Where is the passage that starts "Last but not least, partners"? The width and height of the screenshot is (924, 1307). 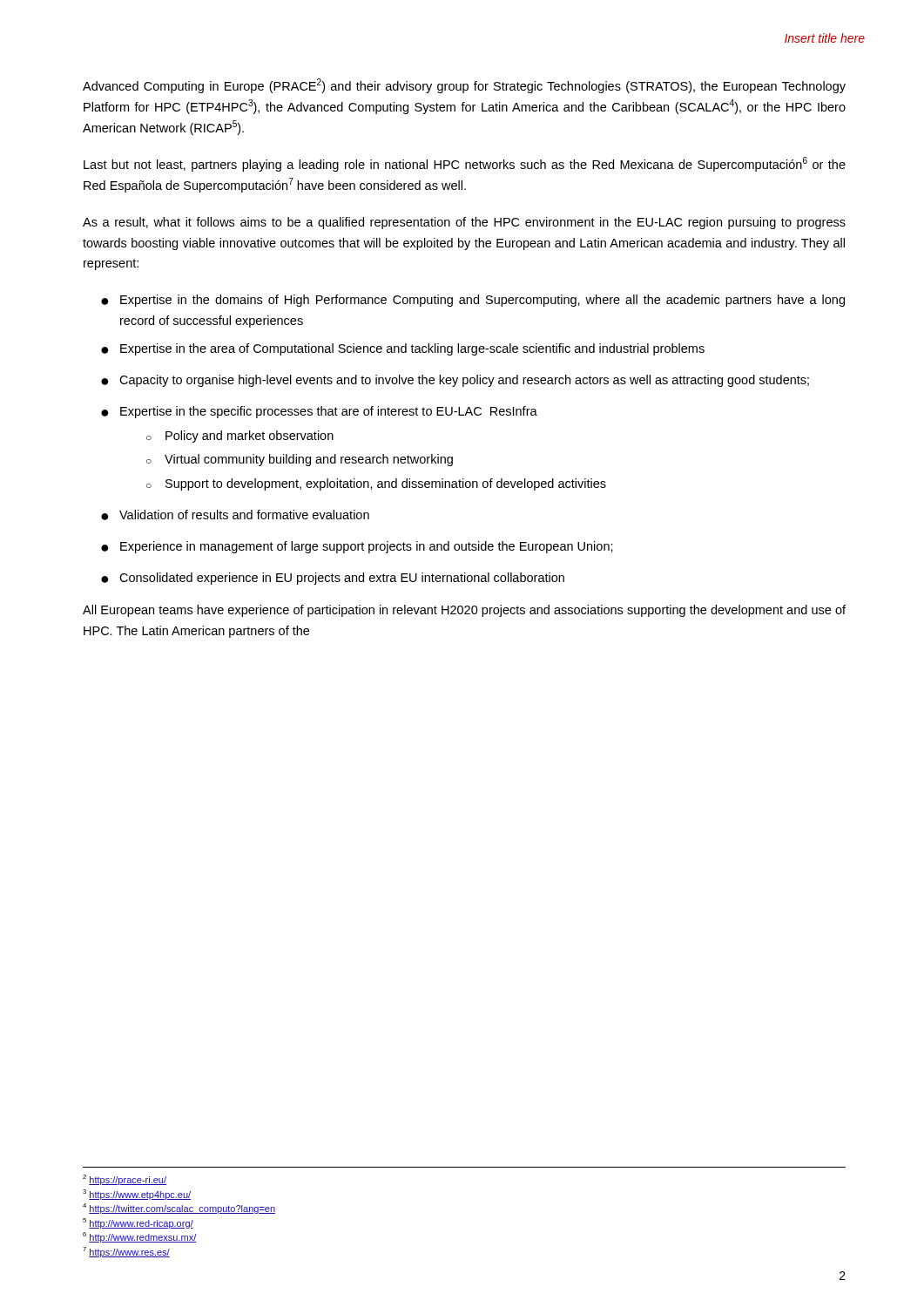pos(464,174)
